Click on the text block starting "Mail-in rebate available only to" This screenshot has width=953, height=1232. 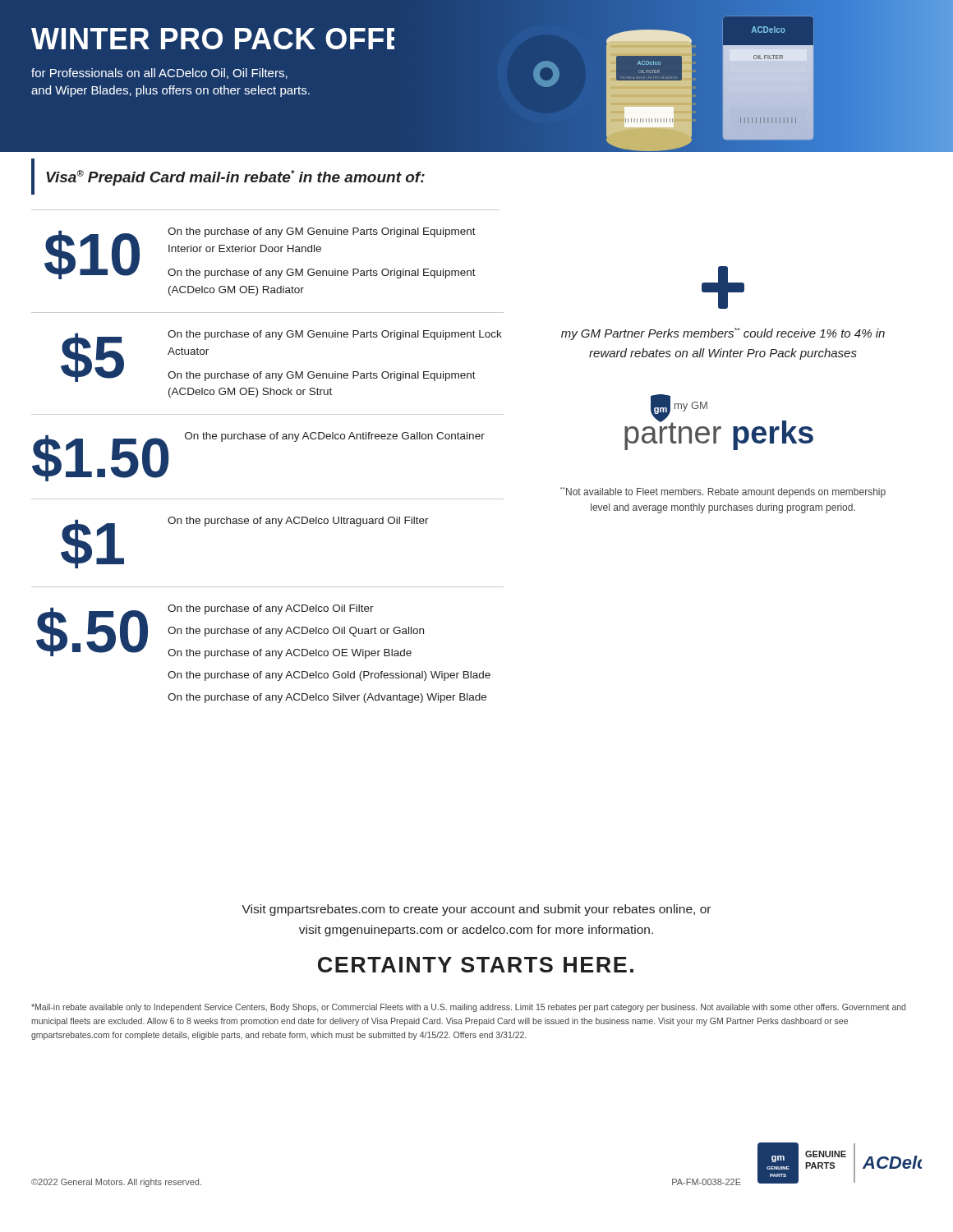[469, 1021]
